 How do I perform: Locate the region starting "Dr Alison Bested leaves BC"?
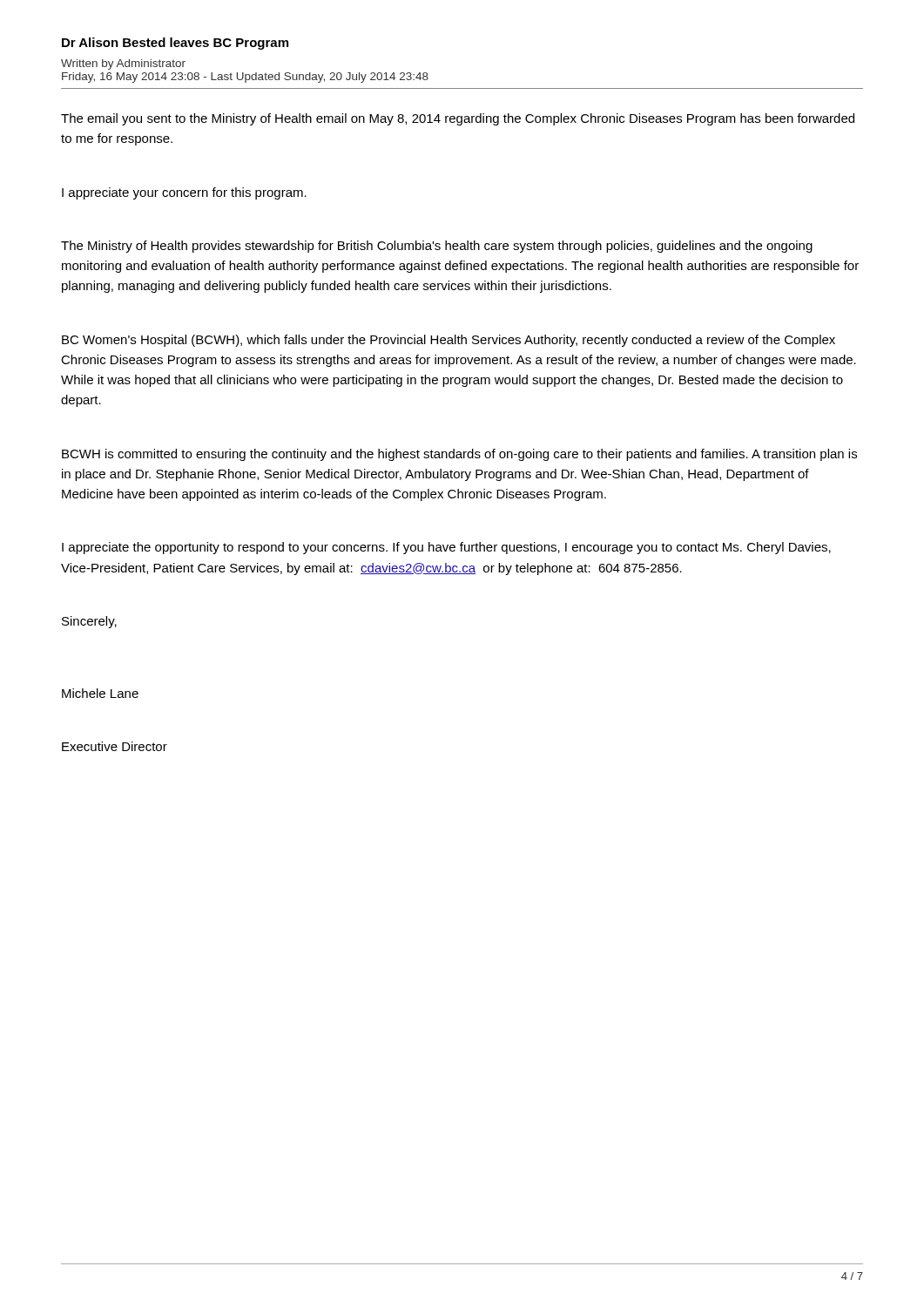click(x=175, y=42)
